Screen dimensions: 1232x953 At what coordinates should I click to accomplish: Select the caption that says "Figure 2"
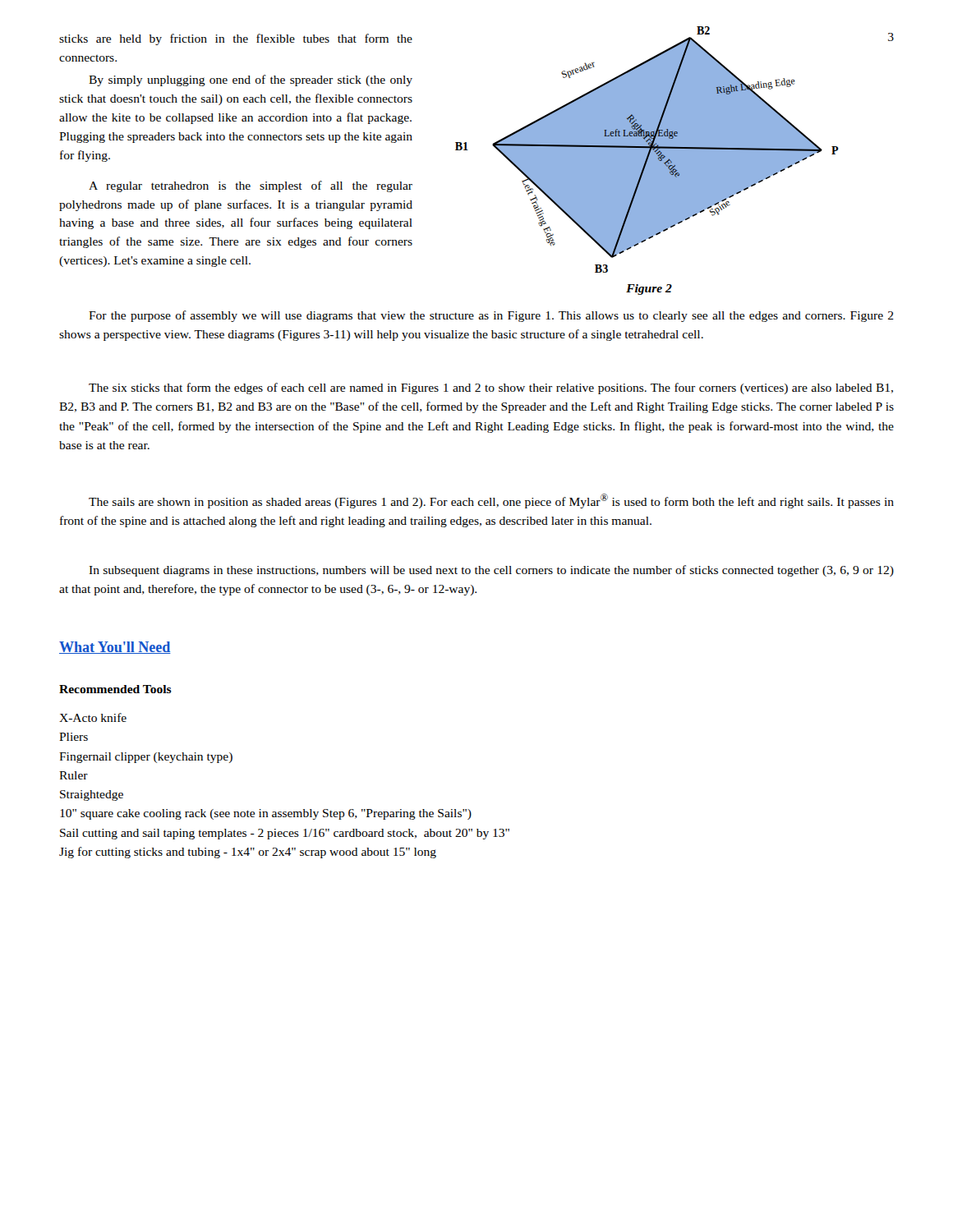pos(649,288)
